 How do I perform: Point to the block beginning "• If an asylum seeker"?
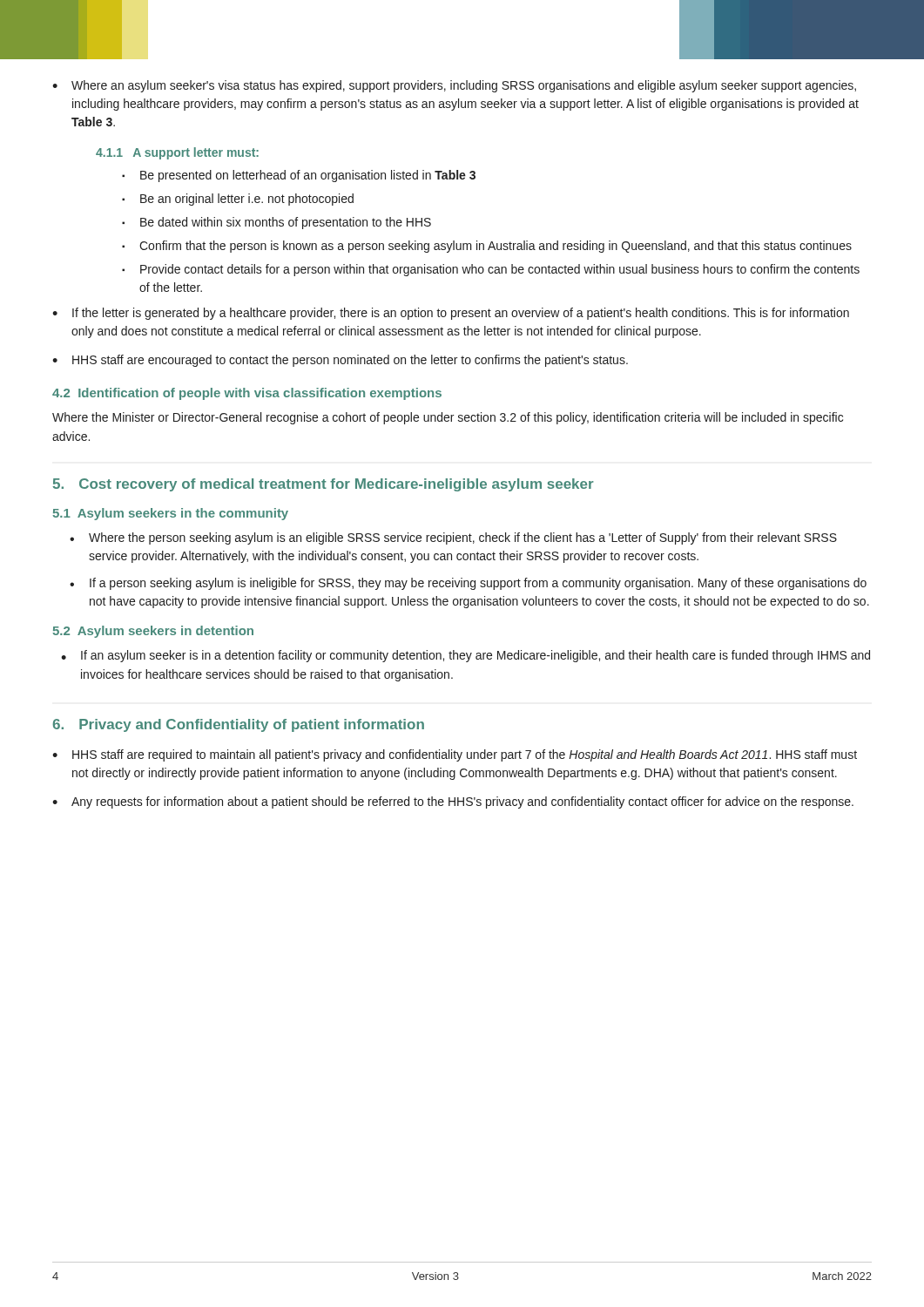(466, 666)
